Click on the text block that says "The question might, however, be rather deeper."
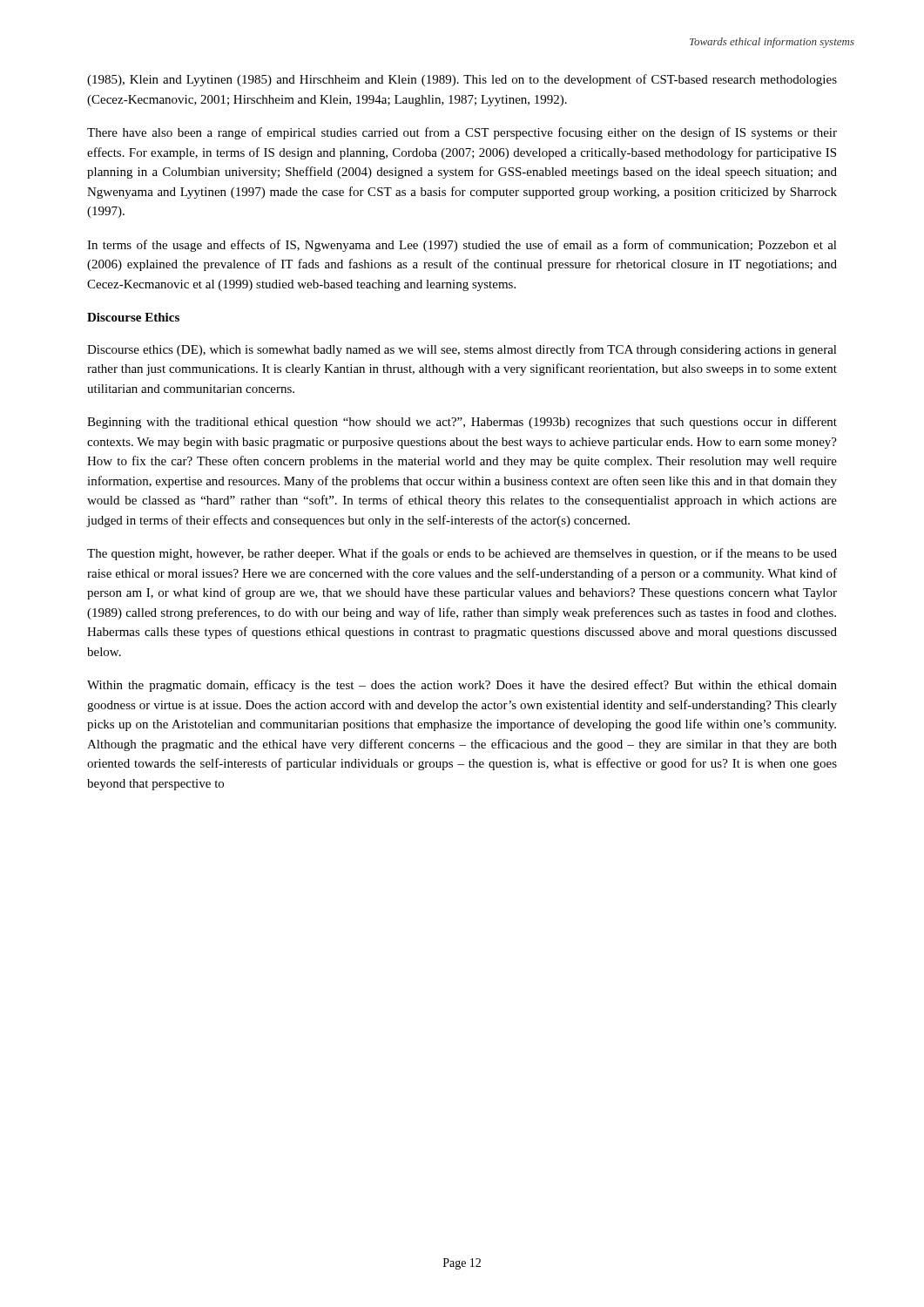This screenshot has width=924, height=1307. click(x=462, y=602)
